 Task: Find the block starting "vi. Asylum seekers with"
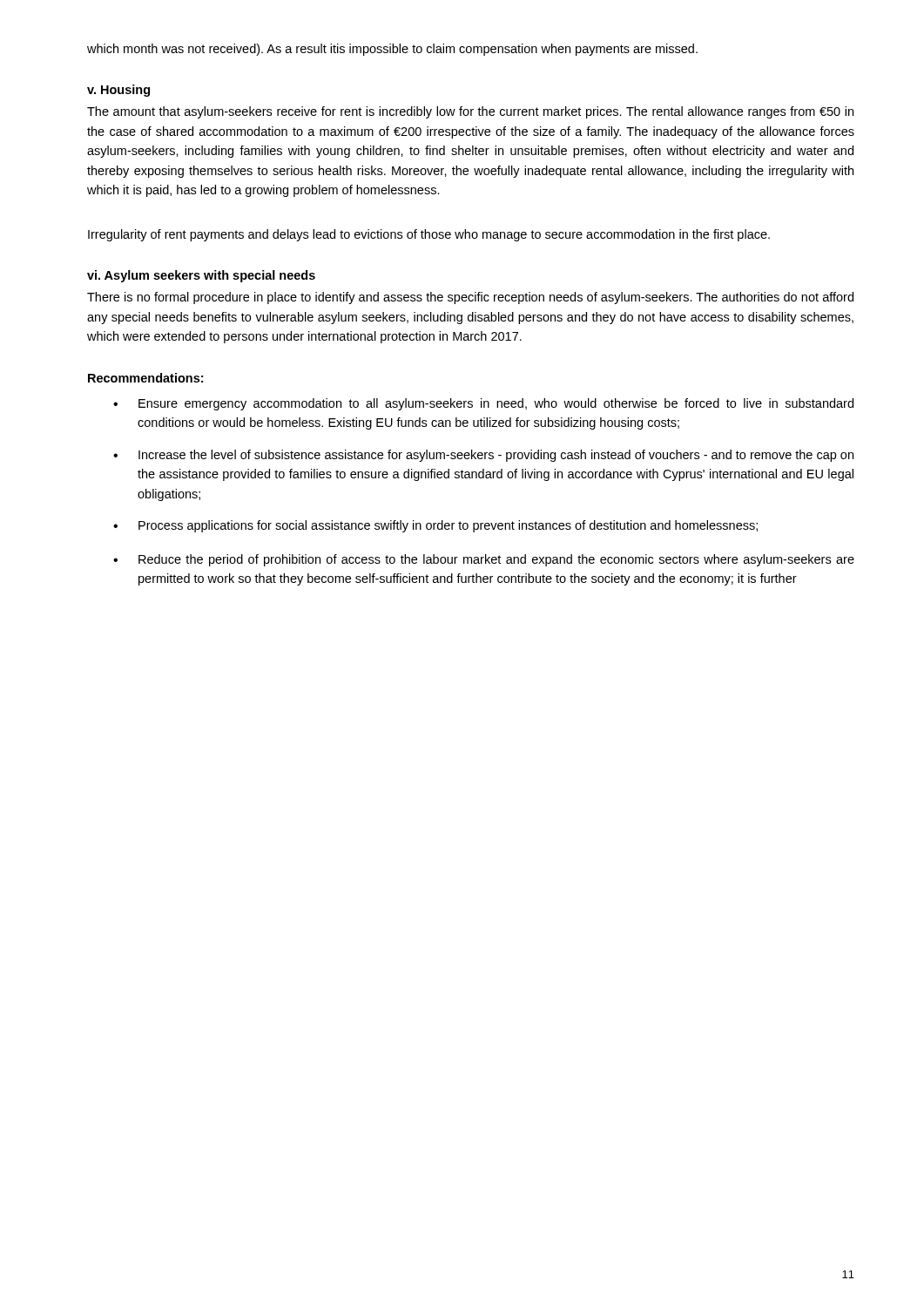[201, 276]
